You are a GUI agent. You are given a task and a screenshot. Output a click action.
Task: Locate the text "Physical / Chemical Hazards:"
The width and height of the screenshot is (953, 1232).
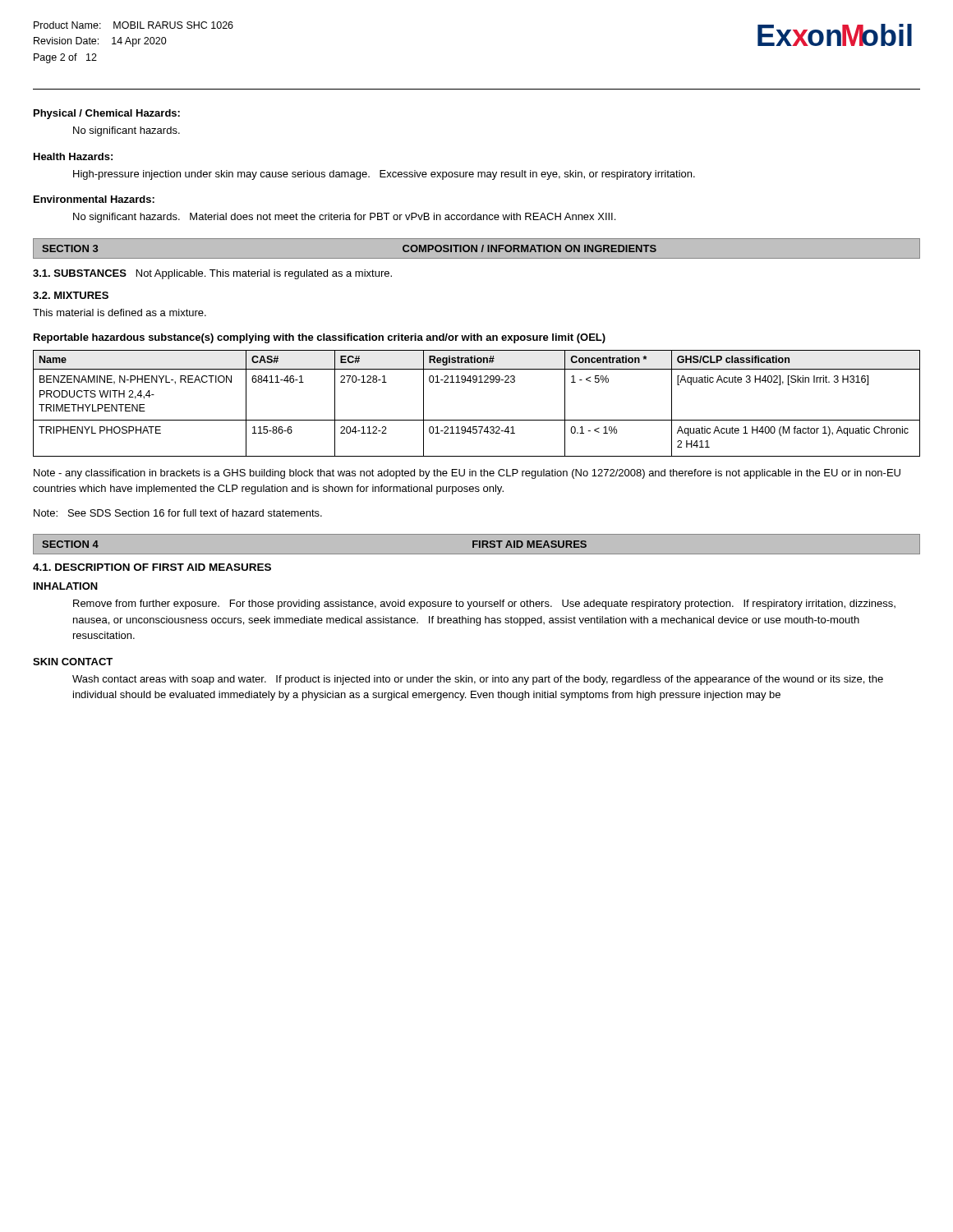107,113
